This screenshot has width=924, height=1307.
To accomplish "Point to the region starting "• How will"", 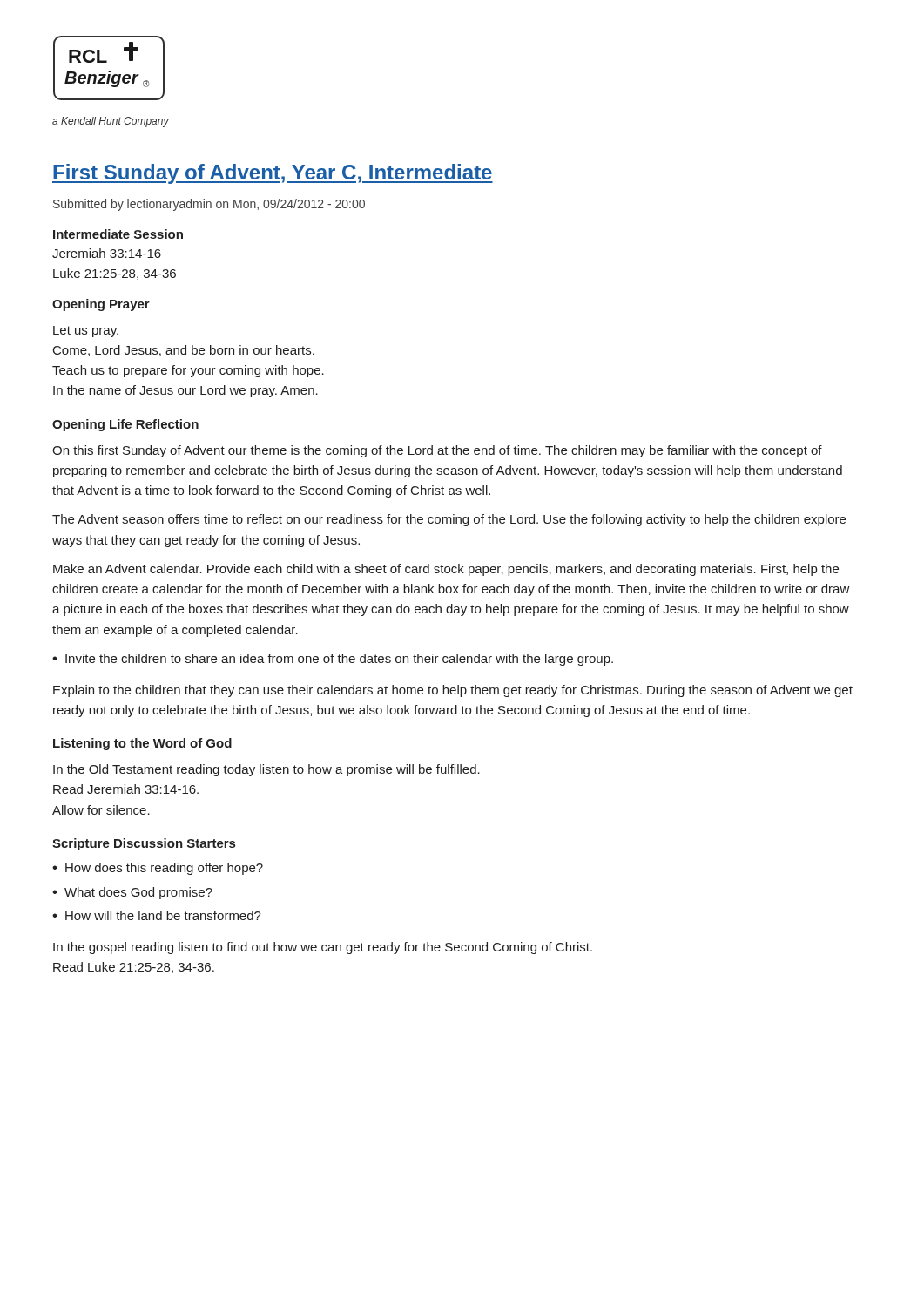I will (x=157, y=916).
